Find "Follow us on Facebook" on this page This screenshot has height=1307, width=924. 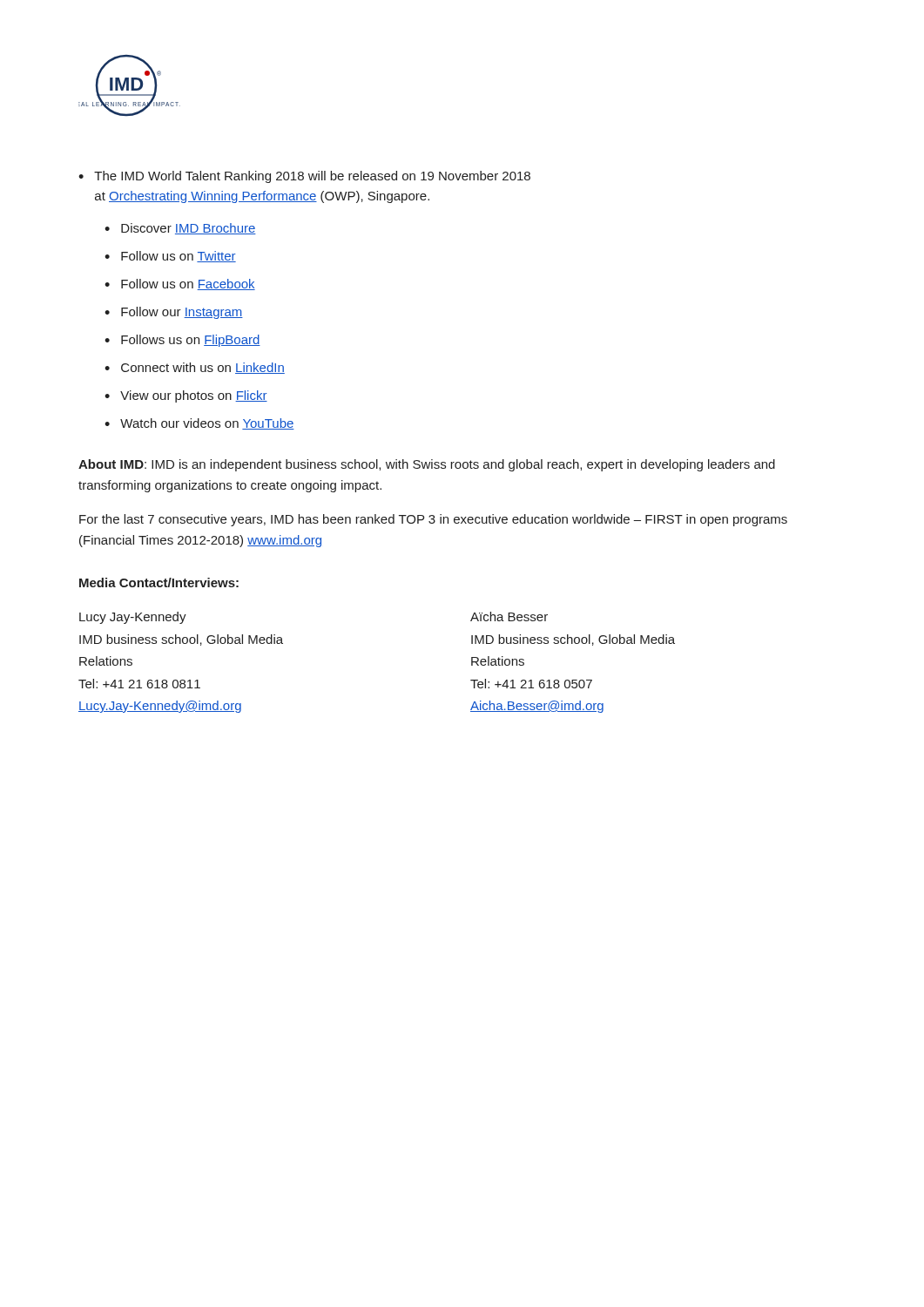click(188, 284)
